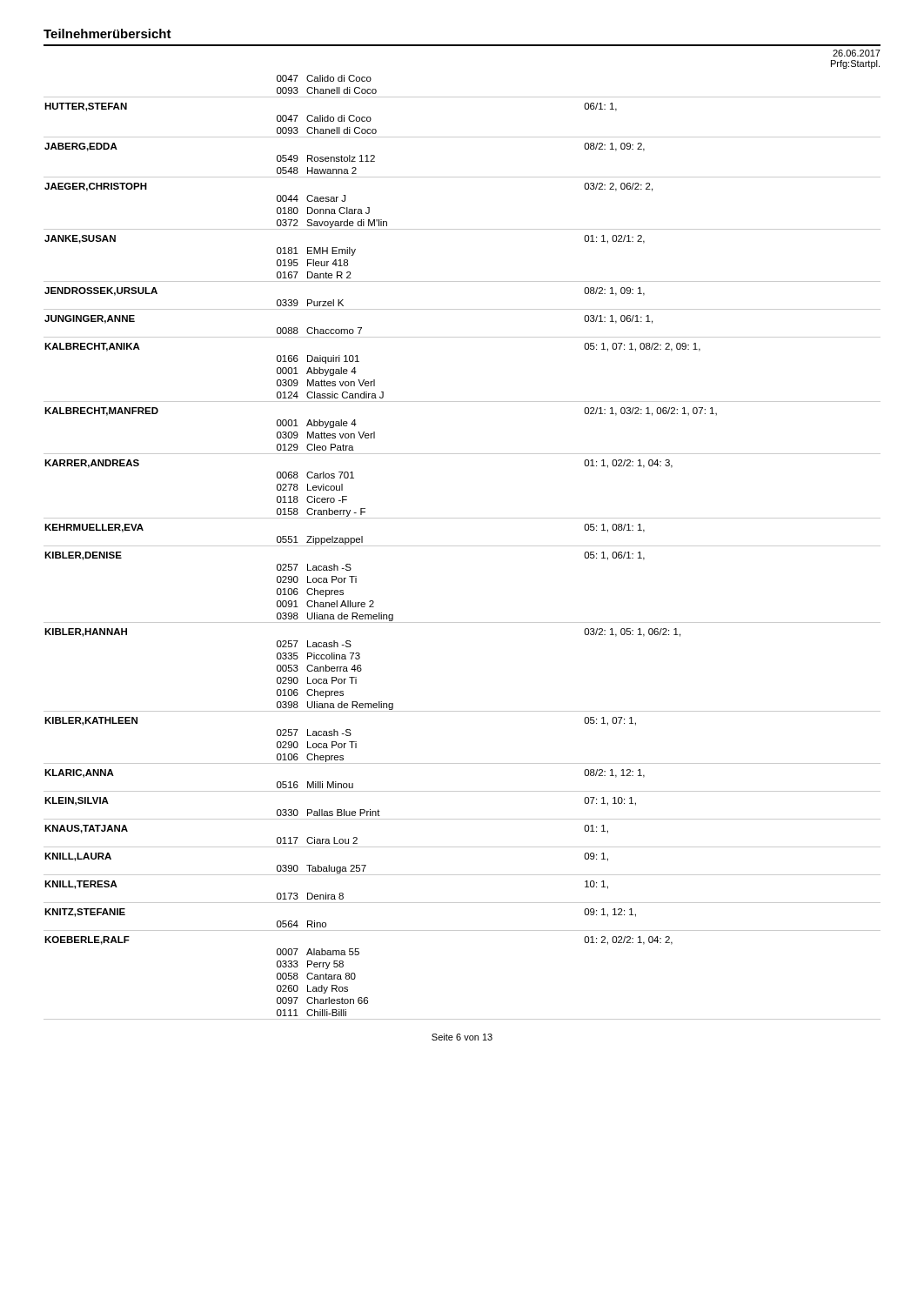Click the table
The image size is (924, 1305).
[462, 546]
